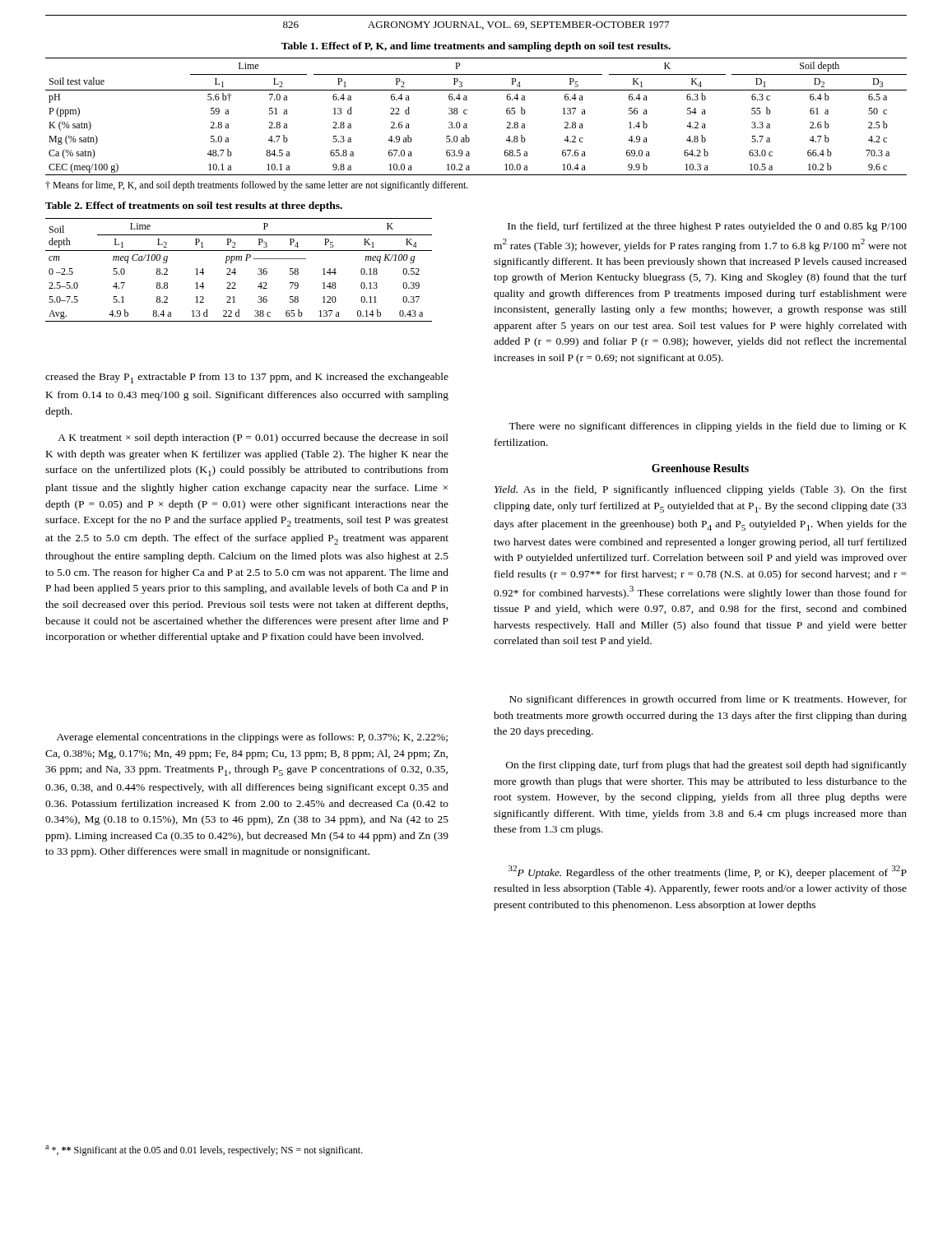Click on the passage starting "† Means for lime, P, K, and soil"
Image resolution: width=952 pixels, height=1234 pixels.
tap(257, 185)
